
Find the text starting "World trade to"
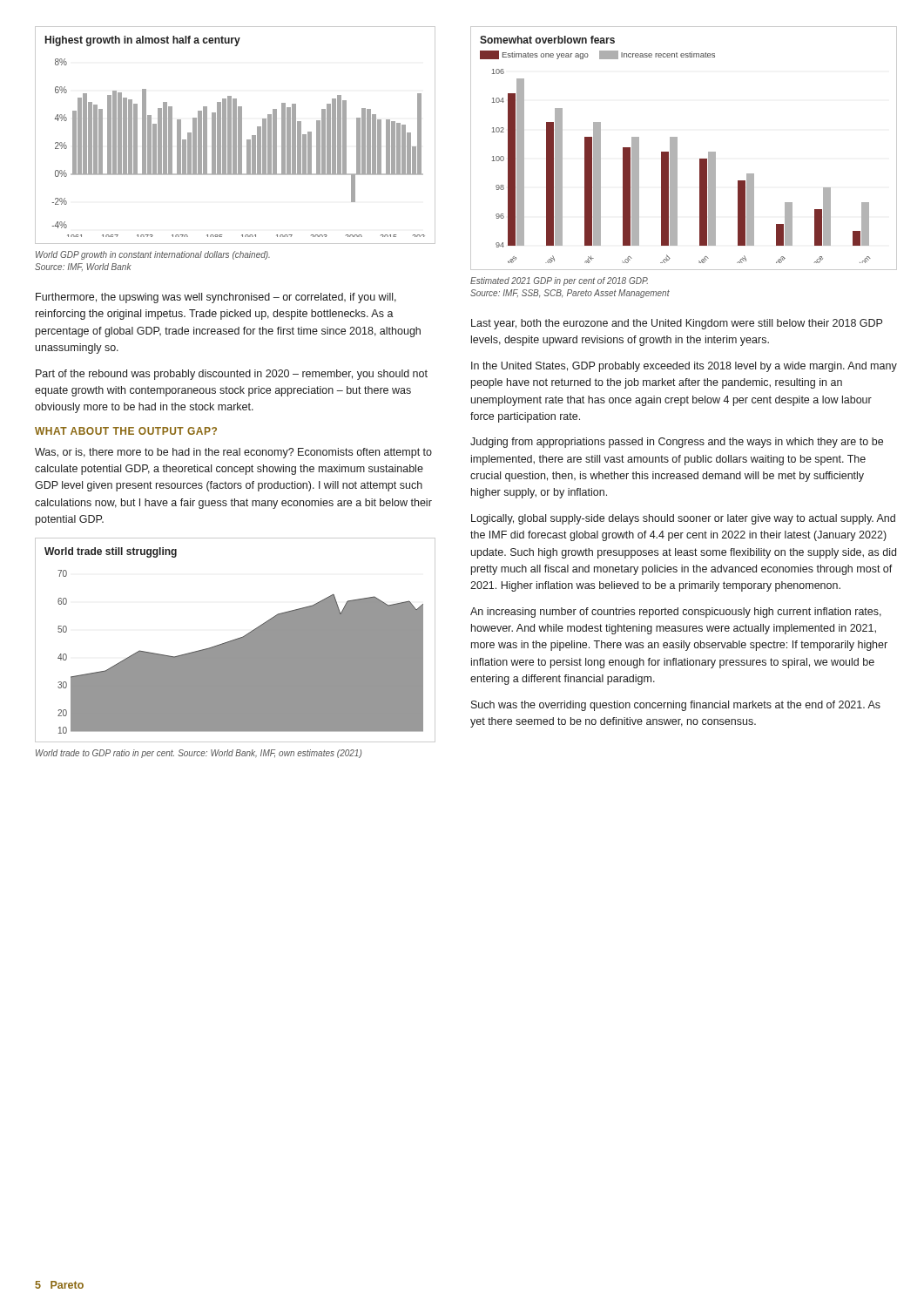pyautogui.click(x=198, y=753)
